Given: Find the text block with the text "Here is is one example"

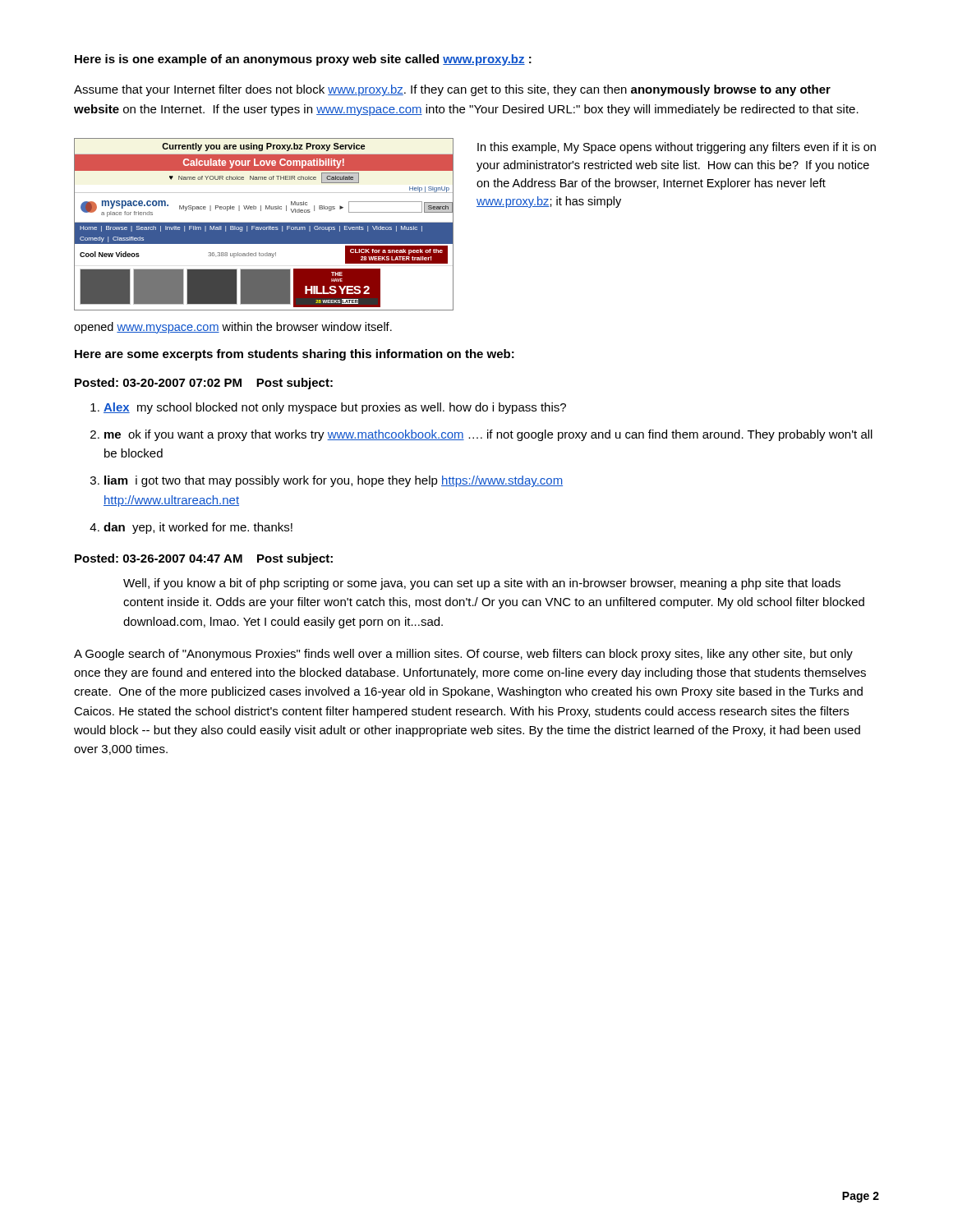Looking at the screenshot, I should (303, 59).
